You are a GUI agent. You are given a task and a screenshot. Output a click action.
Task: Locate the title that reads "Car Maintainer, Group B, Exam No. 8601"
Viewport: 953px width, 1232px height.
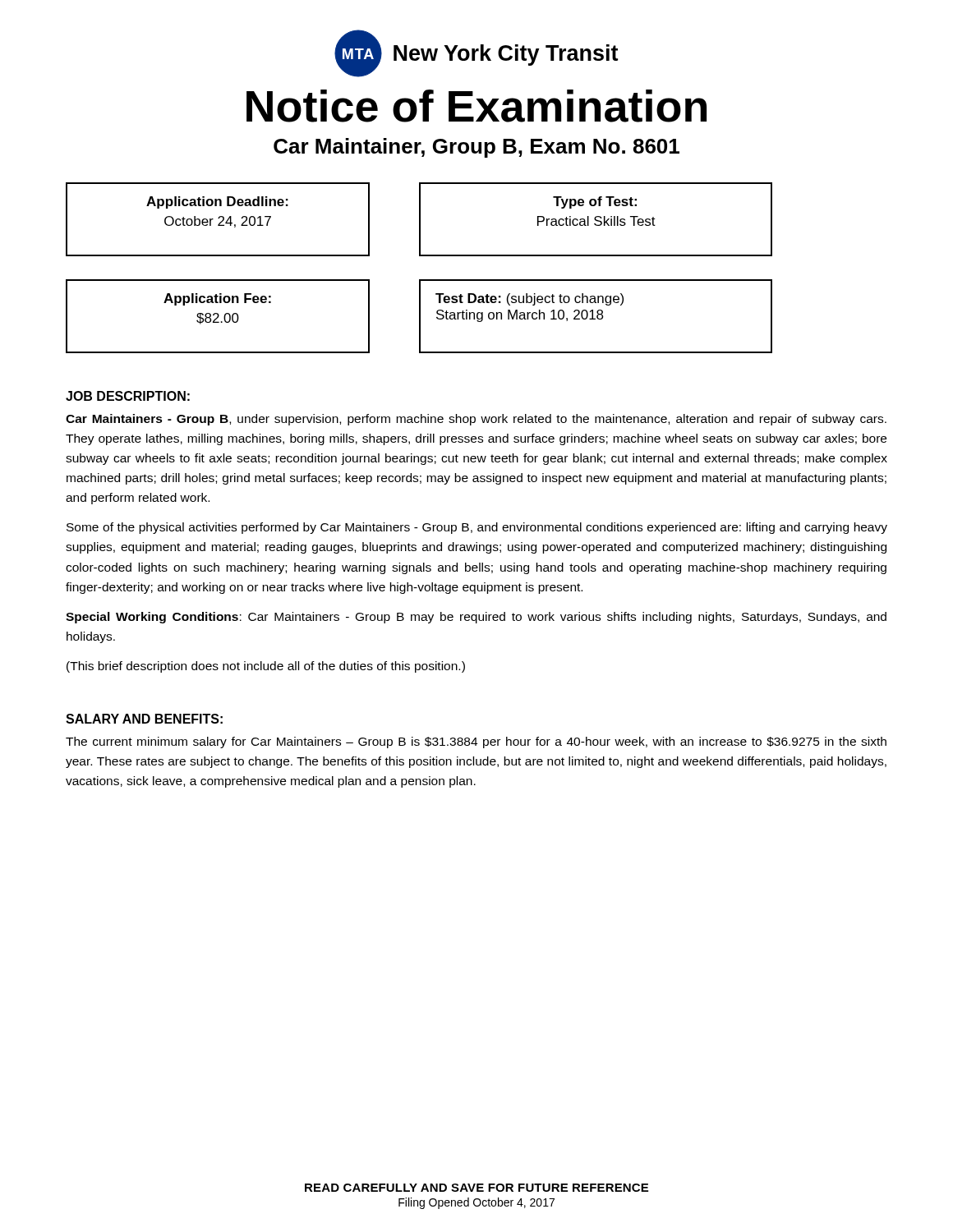(476, 146)
